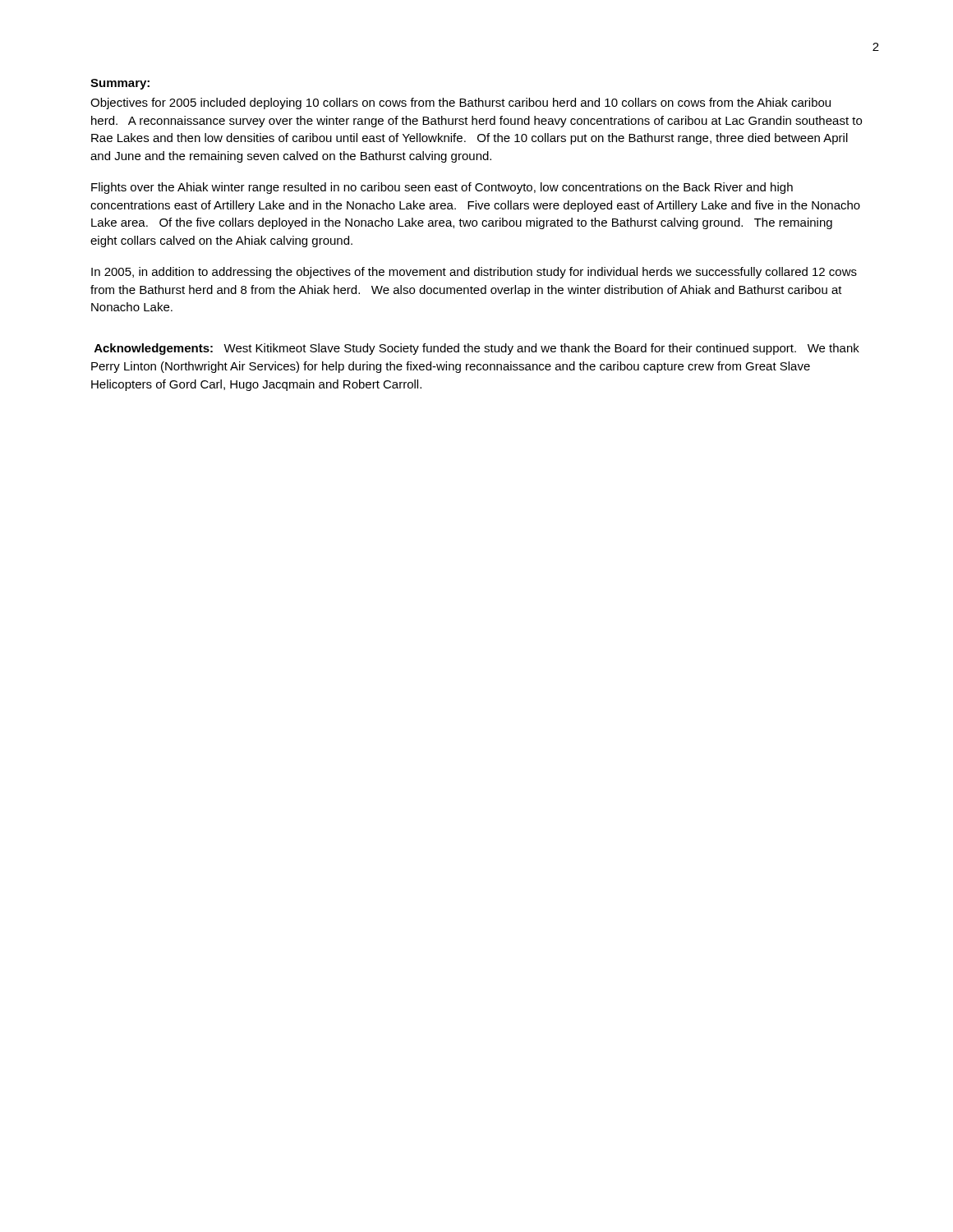Find the text block that says "In 2005, in addition to addressing"
953x1232 pixels.
pos(474,289)
